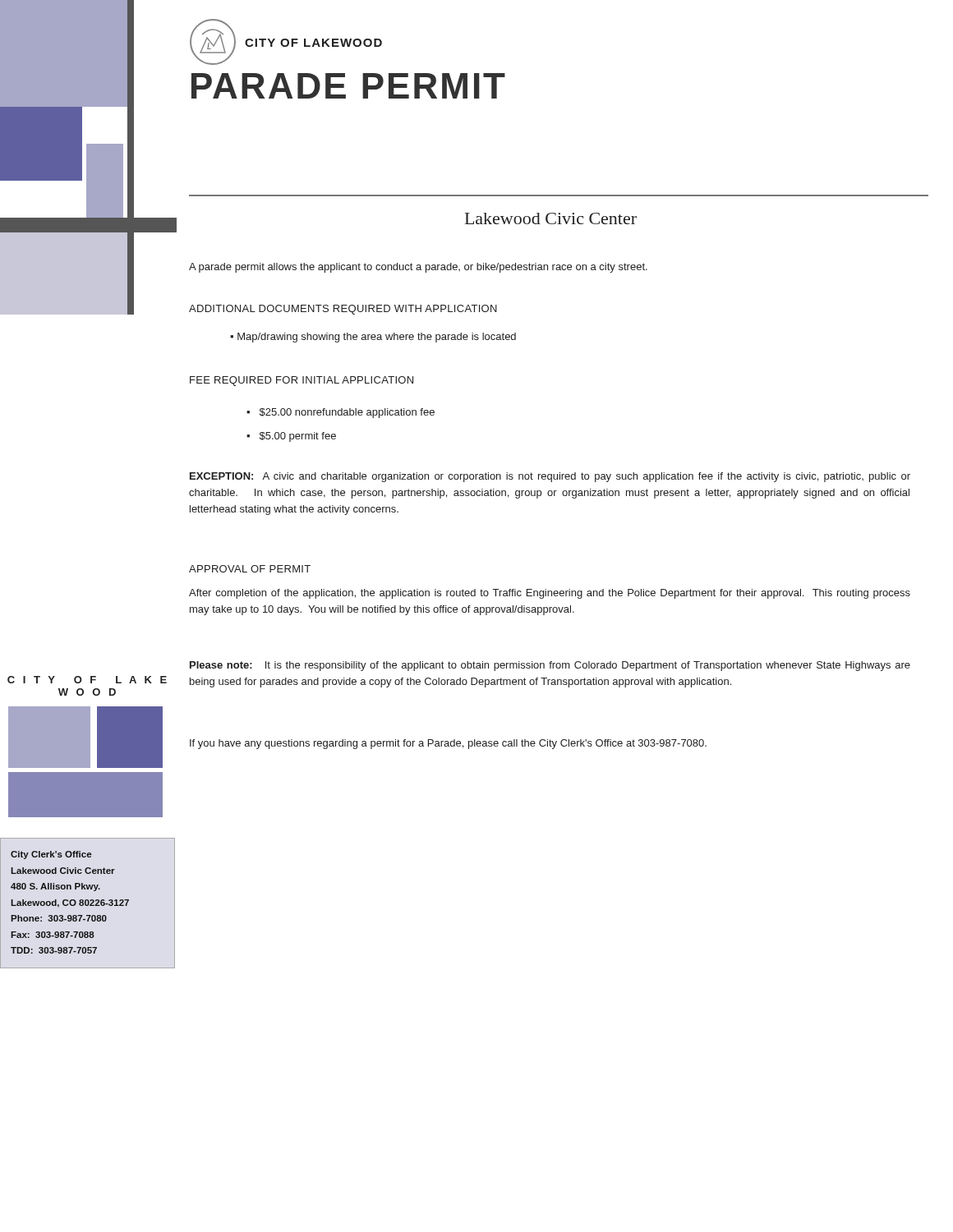Image resolution: width=953 pixels, height=1232 pixels.
Task: Where is the passage that starts "If you have any questions regarding a permit"?
Action: click(x=448, y=743)
